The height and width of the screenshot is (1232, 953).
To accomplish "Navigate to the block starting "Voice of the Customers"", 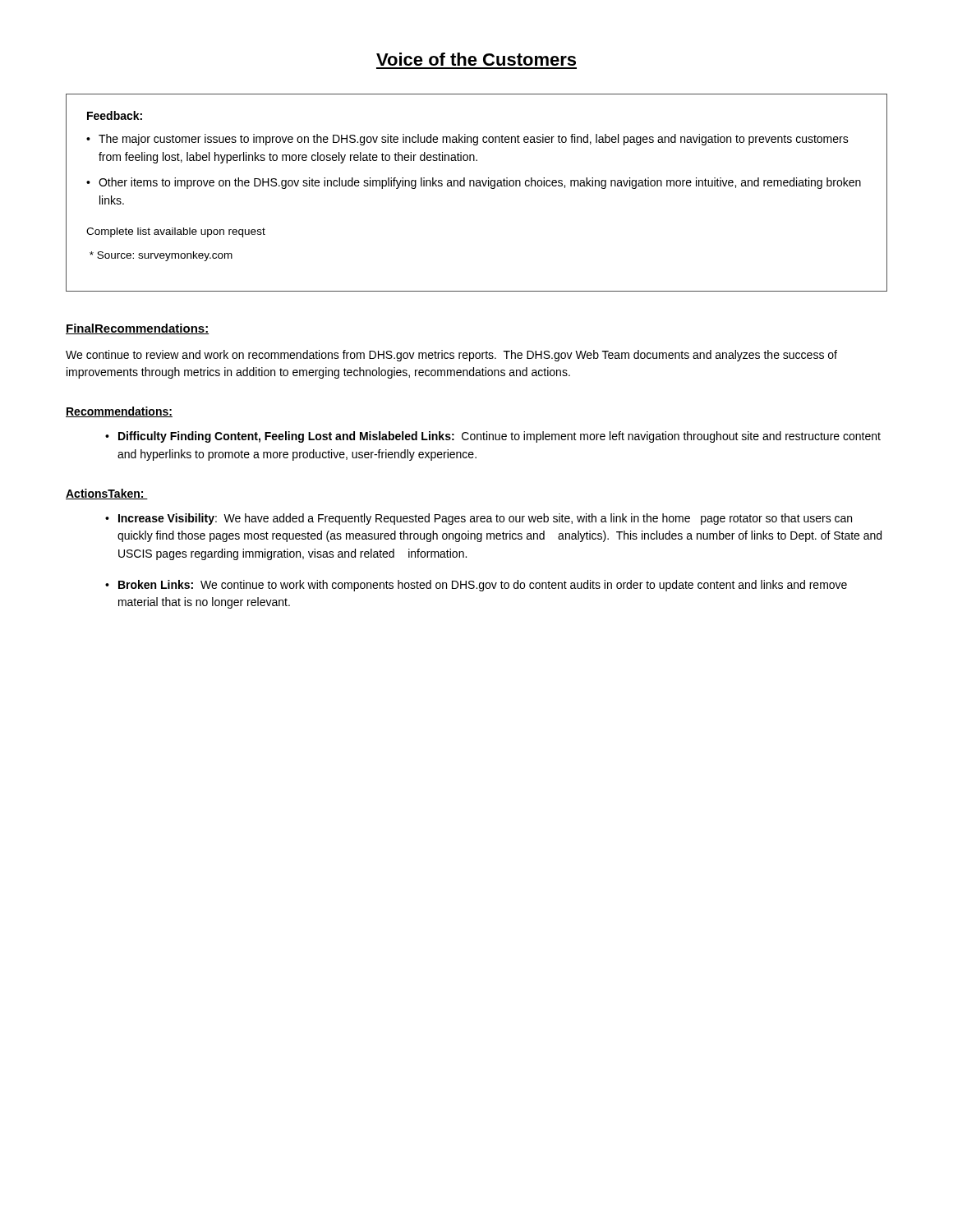I will coord(476,60).
